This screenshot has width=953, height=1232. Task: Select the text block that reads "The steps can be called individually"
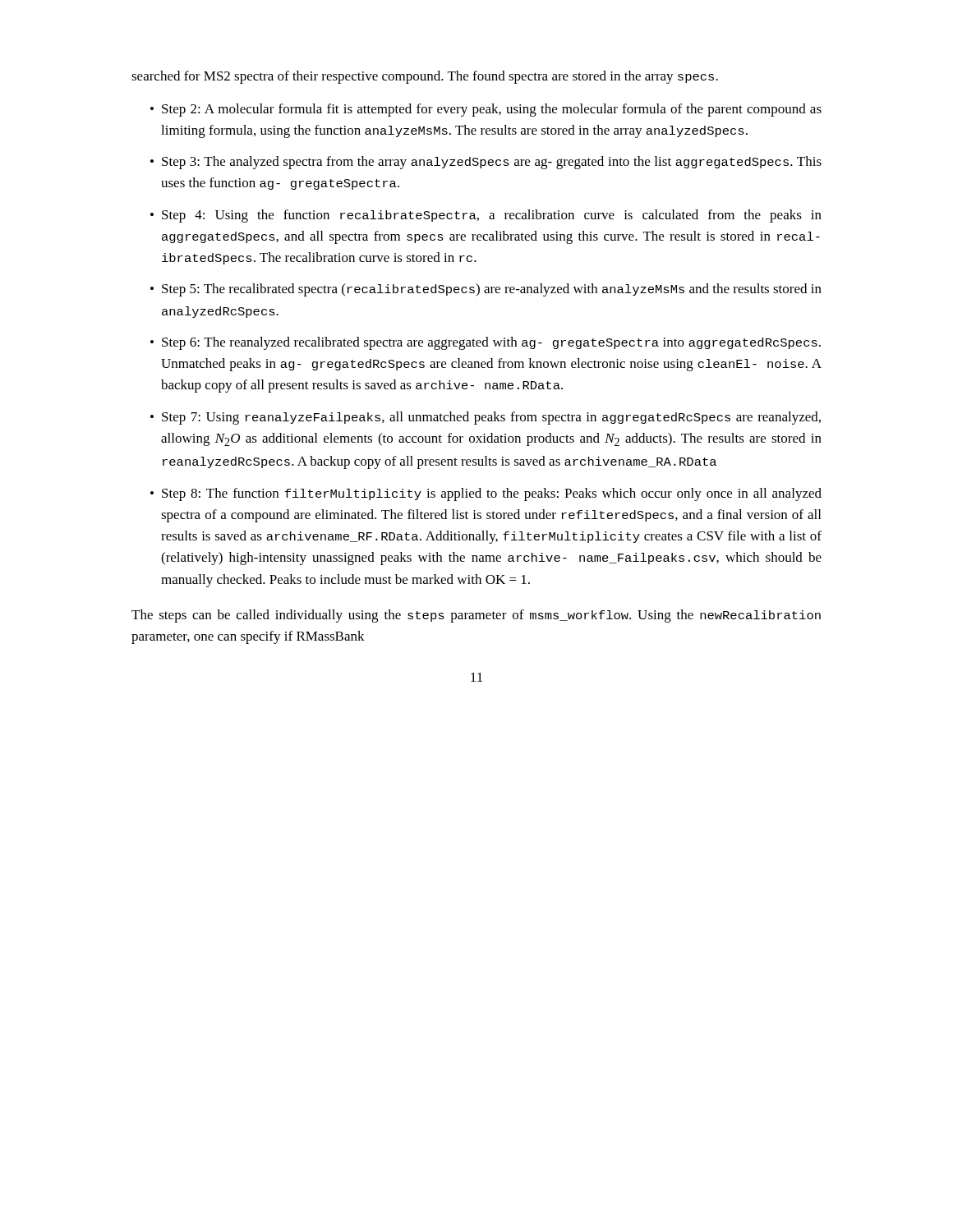coord(476,626)
